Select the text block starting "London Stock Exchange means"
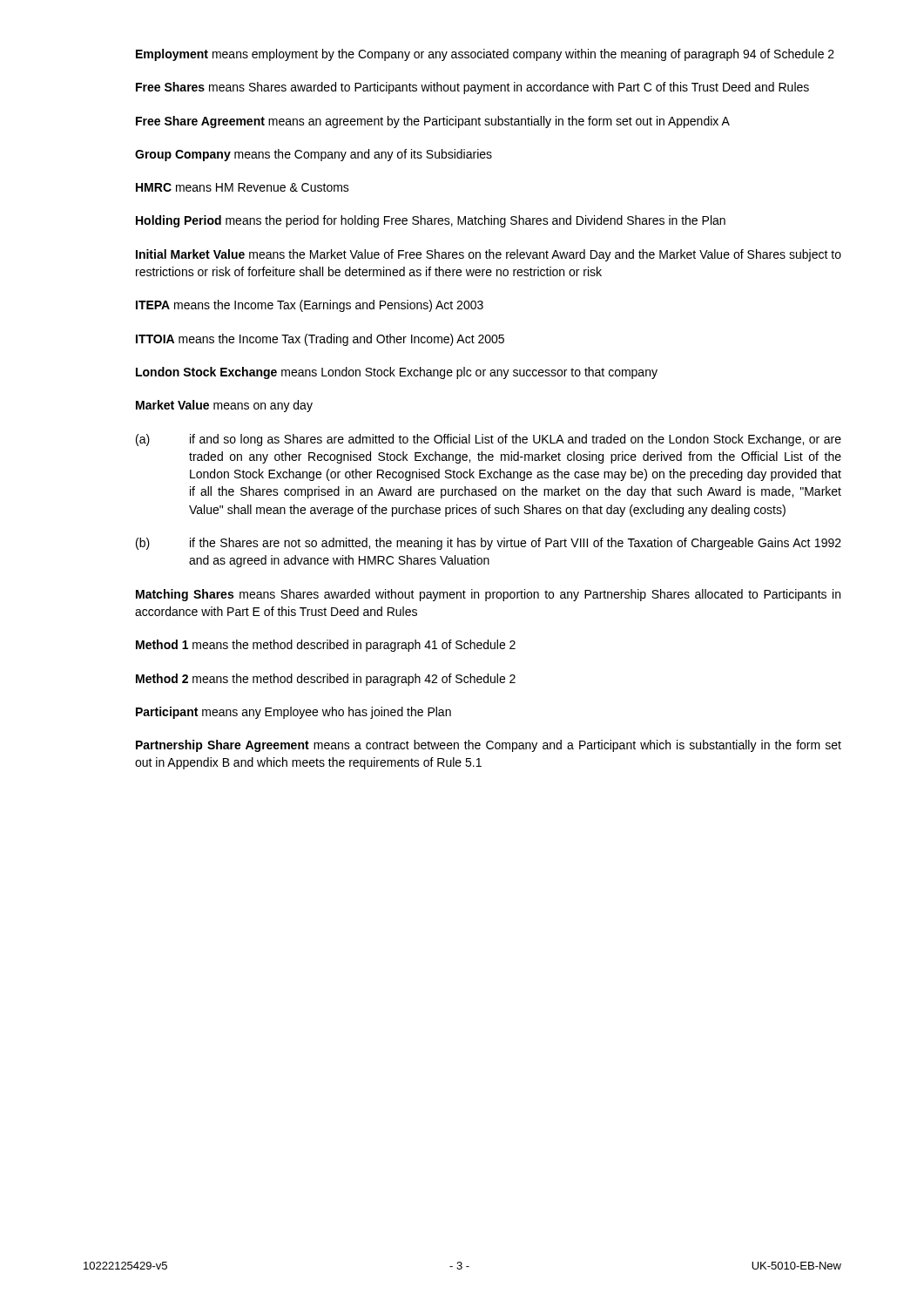Viewport: 924px width, 1307px height. (x=396, y=372)
